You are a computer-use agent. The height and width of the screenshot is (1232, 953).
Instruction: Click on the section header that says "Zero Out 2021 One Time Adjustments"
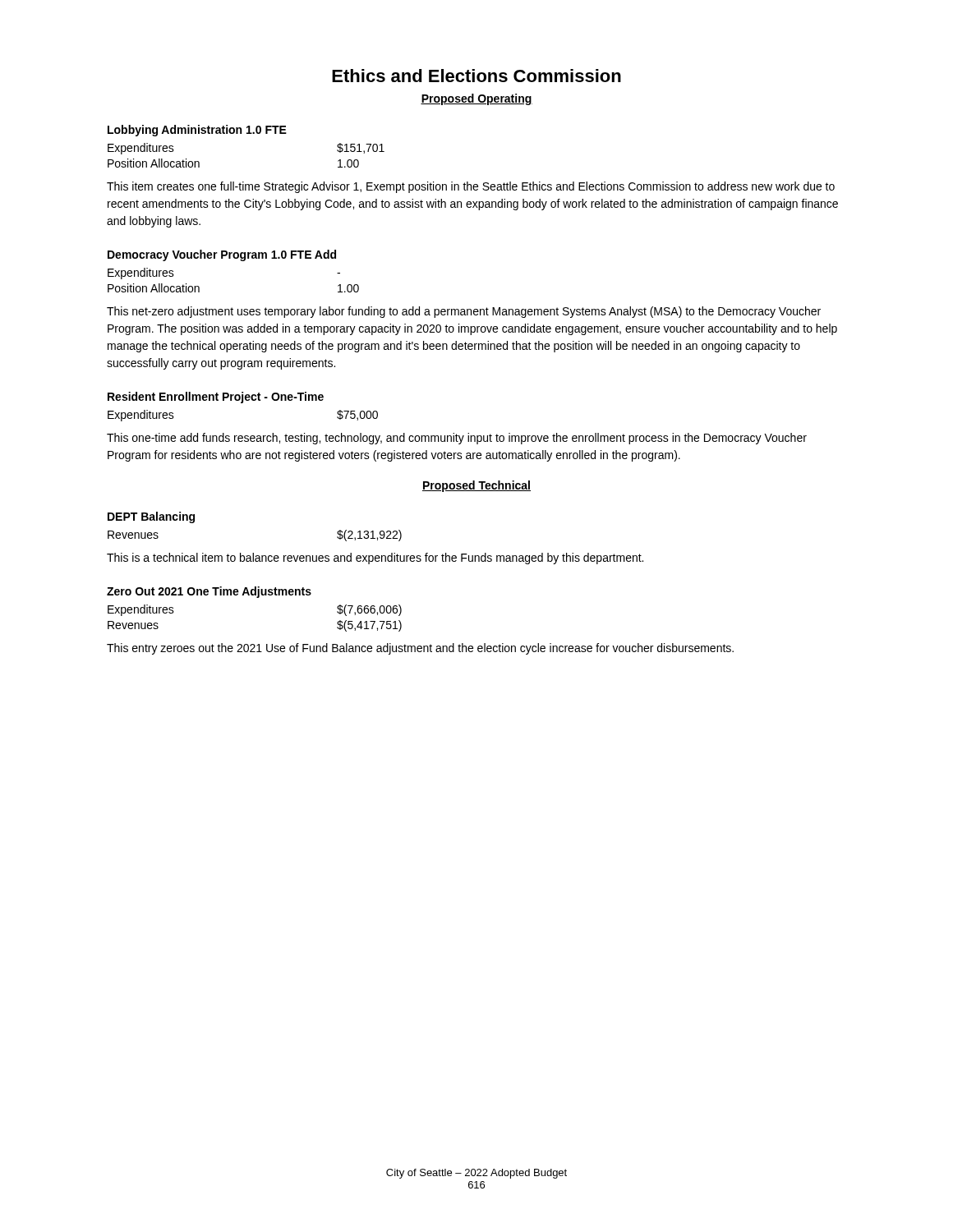[x=209, y=591]
